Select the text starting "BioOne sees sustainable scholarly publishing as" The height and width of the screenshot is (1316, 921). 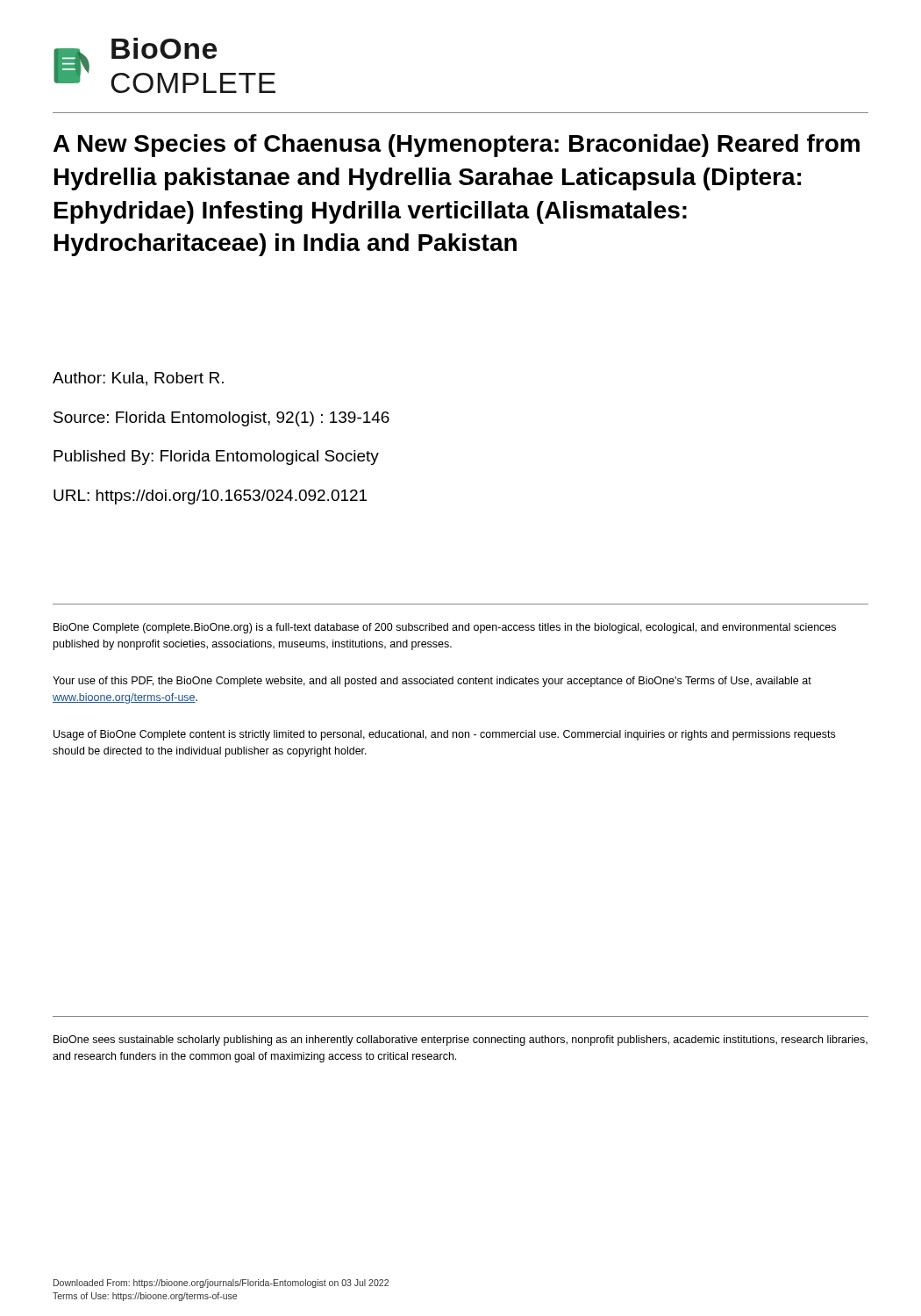460,1048
